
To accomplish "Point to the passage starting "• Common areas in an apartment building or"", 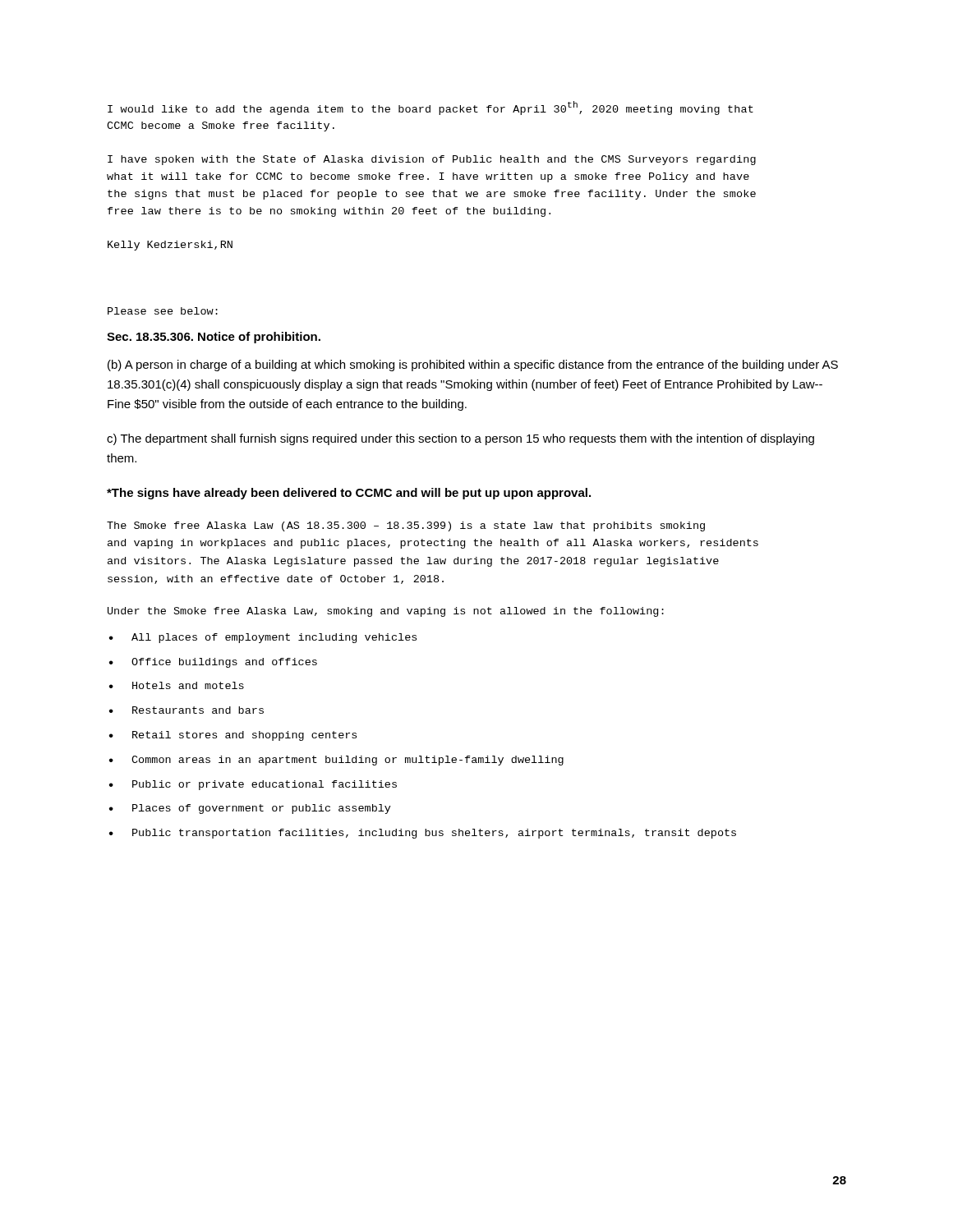I will click(x=335, y=761).
